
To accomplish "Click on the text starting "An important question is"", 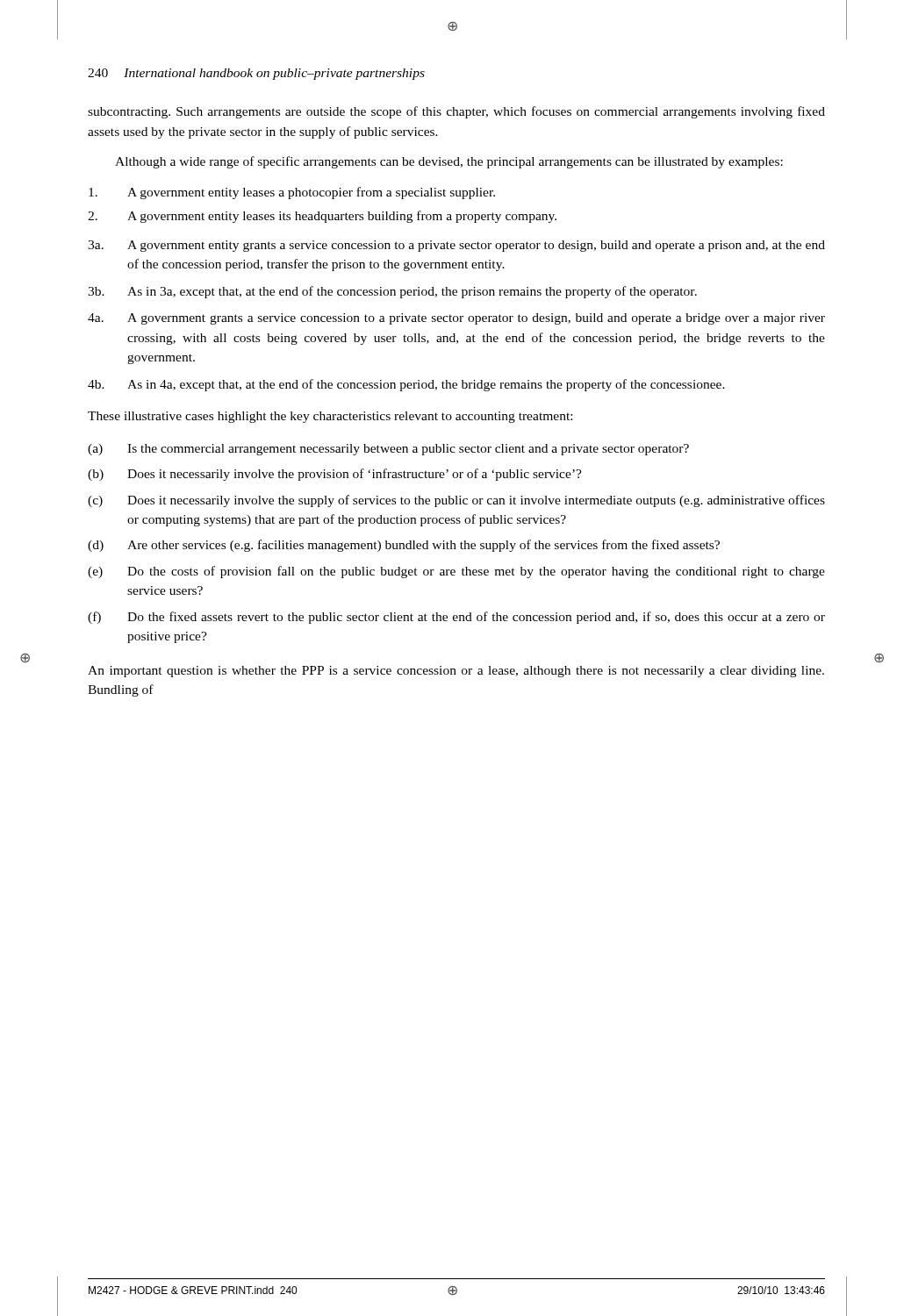I will click(456, 680).
